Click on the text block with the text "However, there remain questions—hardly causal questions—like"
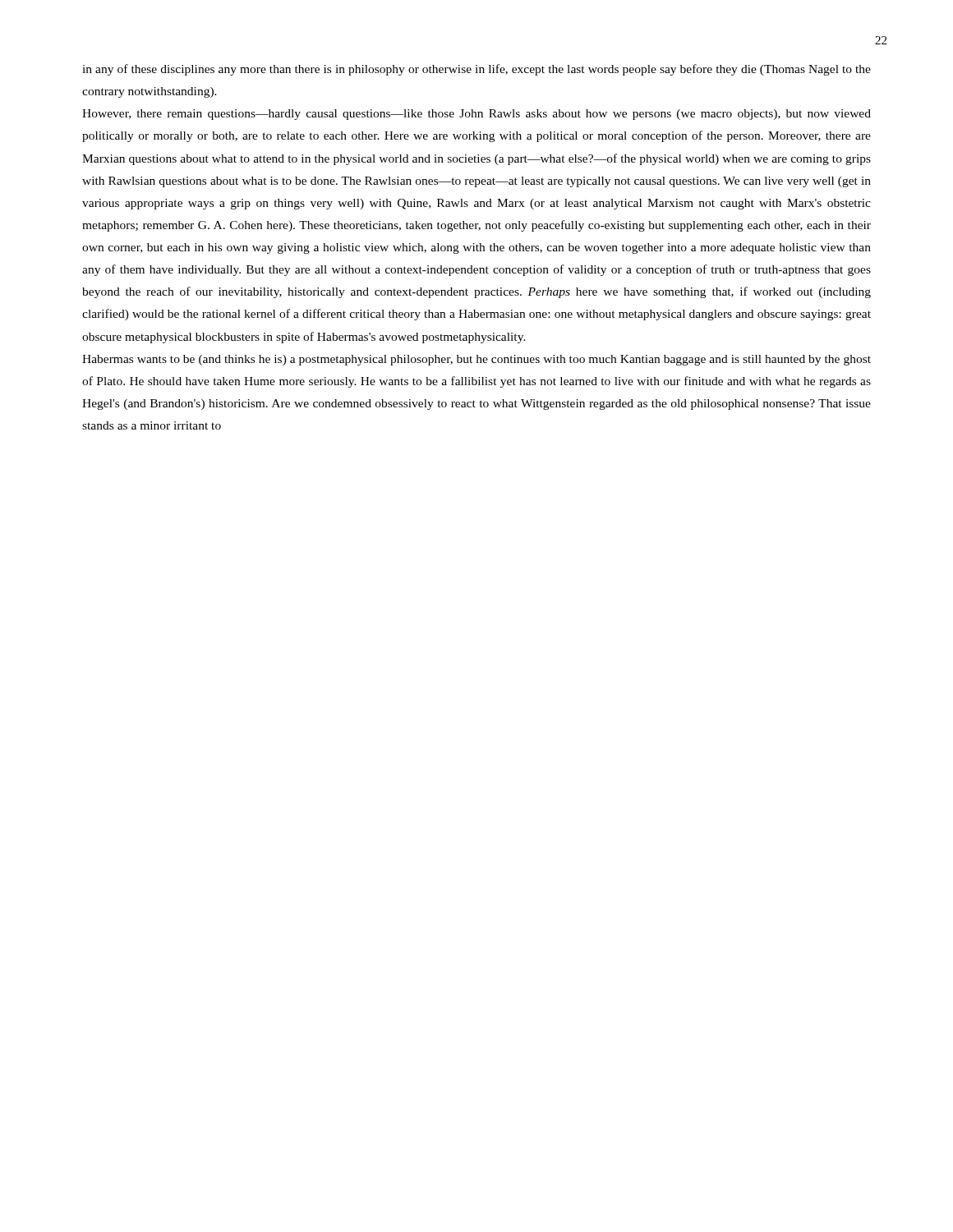Image resolution: width=953 pixels, height=1232 pixels. pyautogui.click(x=476, y=225)
